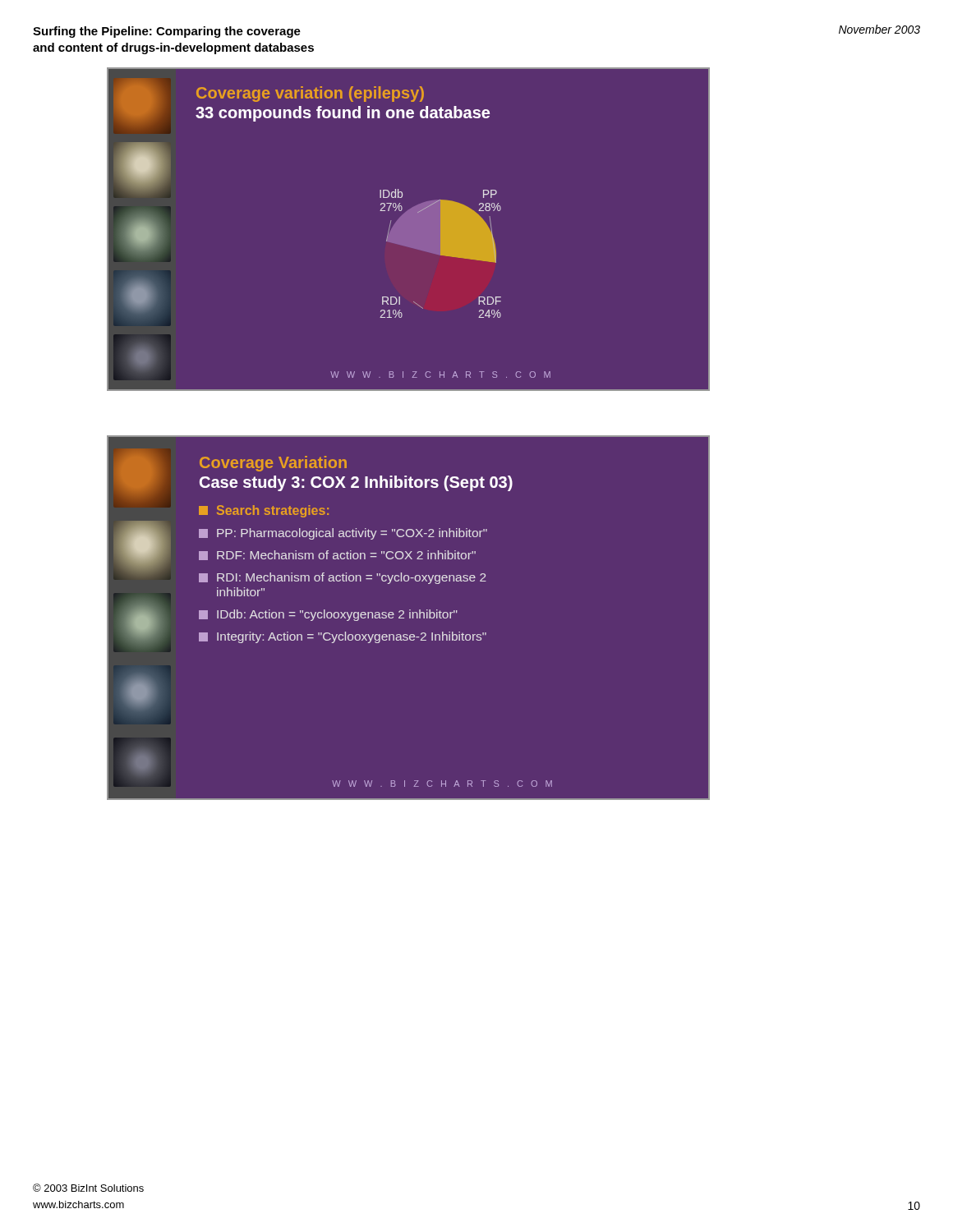This screenshot has width=953, height=1232.
Task: Navigate to the text starting "Search strategies:"
Action: pos(264,511)
